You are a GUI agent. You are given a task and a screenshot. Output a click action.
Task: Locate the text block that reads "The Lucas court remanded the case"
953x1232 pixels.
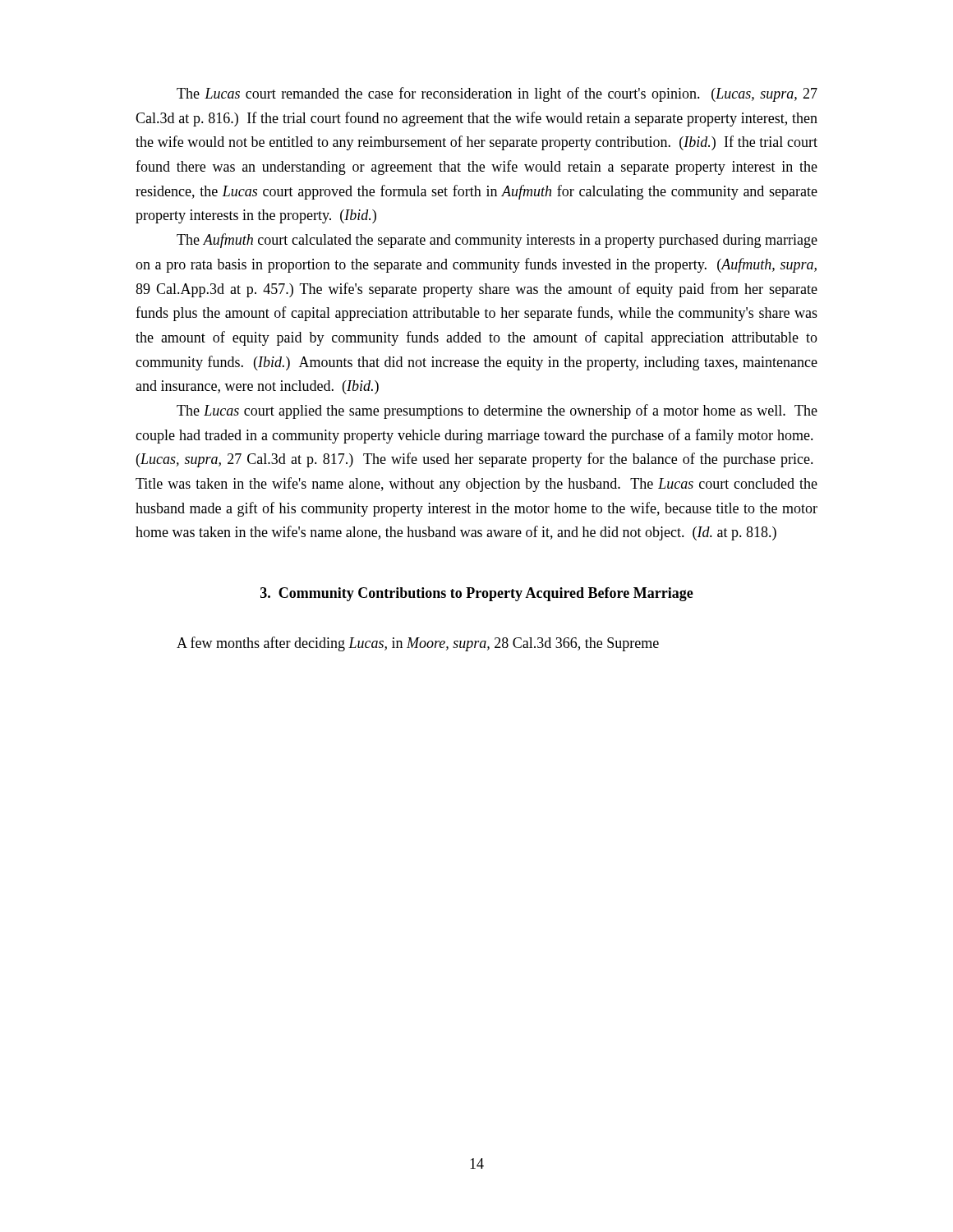point(476,155)
